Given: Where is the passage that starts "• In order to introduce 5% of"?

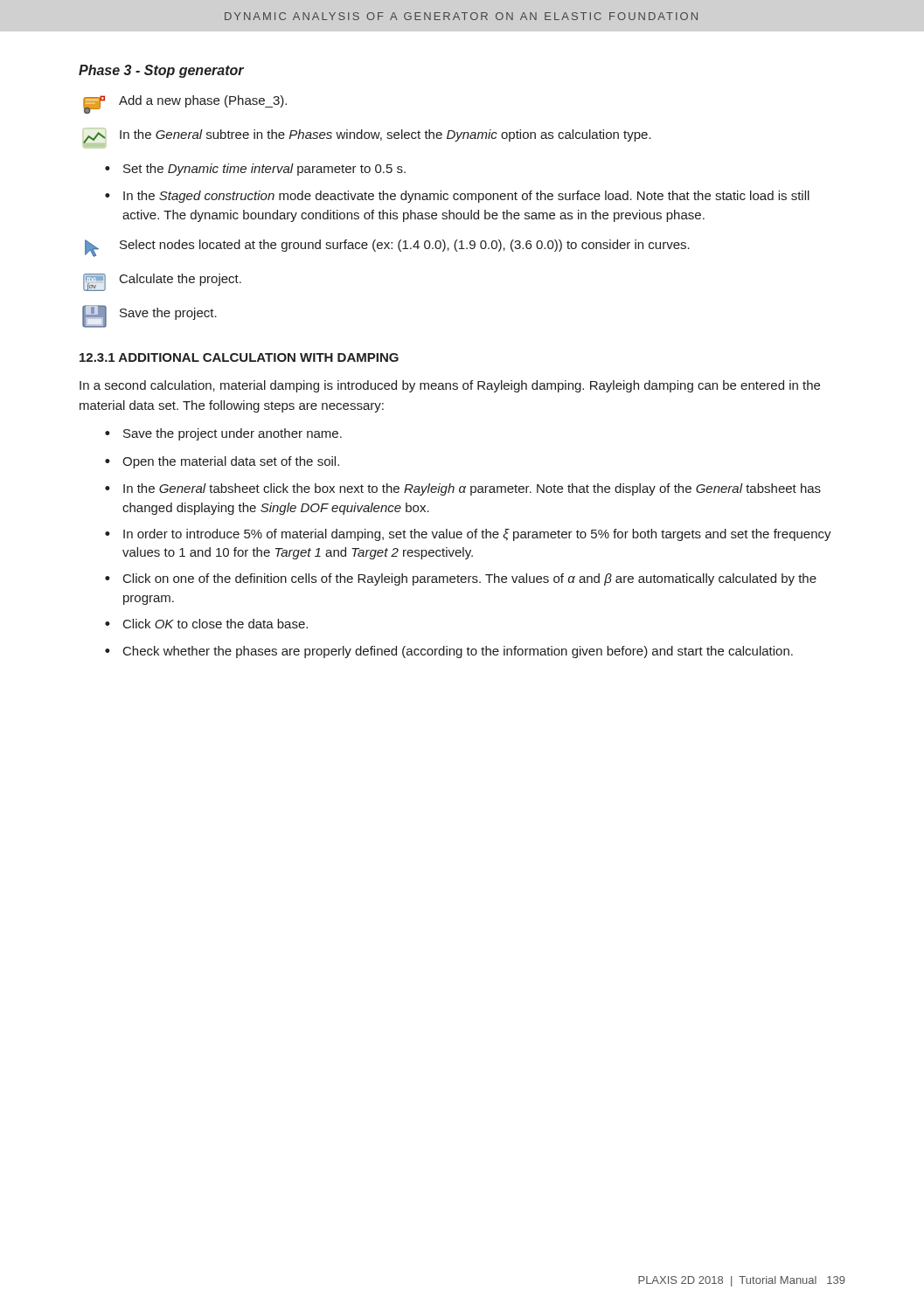Looking at the screenshot, I should coord(462,543).
